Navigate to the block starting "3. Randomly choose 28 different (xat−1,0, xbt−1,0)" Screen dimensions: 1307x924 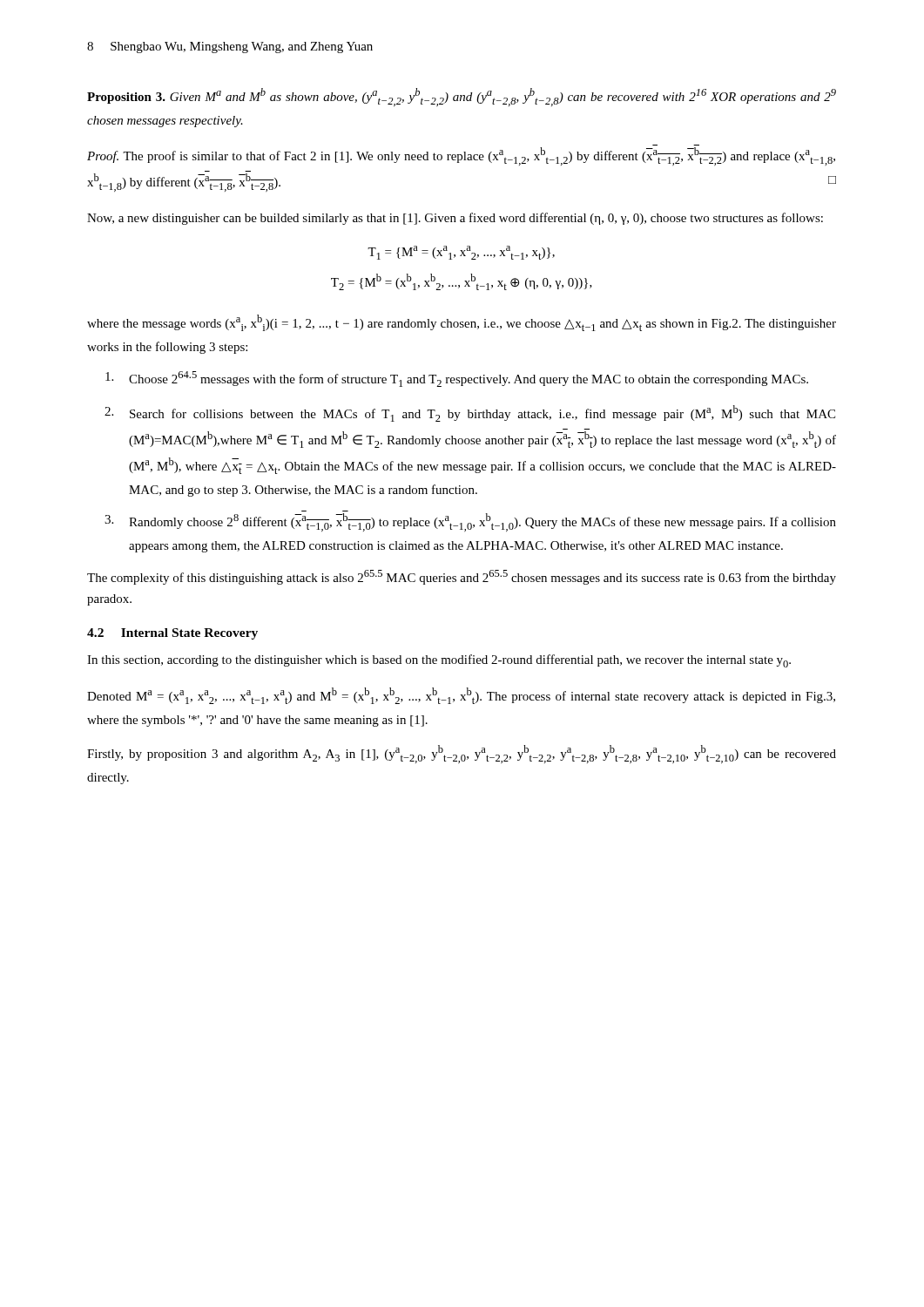pos(470,532)
